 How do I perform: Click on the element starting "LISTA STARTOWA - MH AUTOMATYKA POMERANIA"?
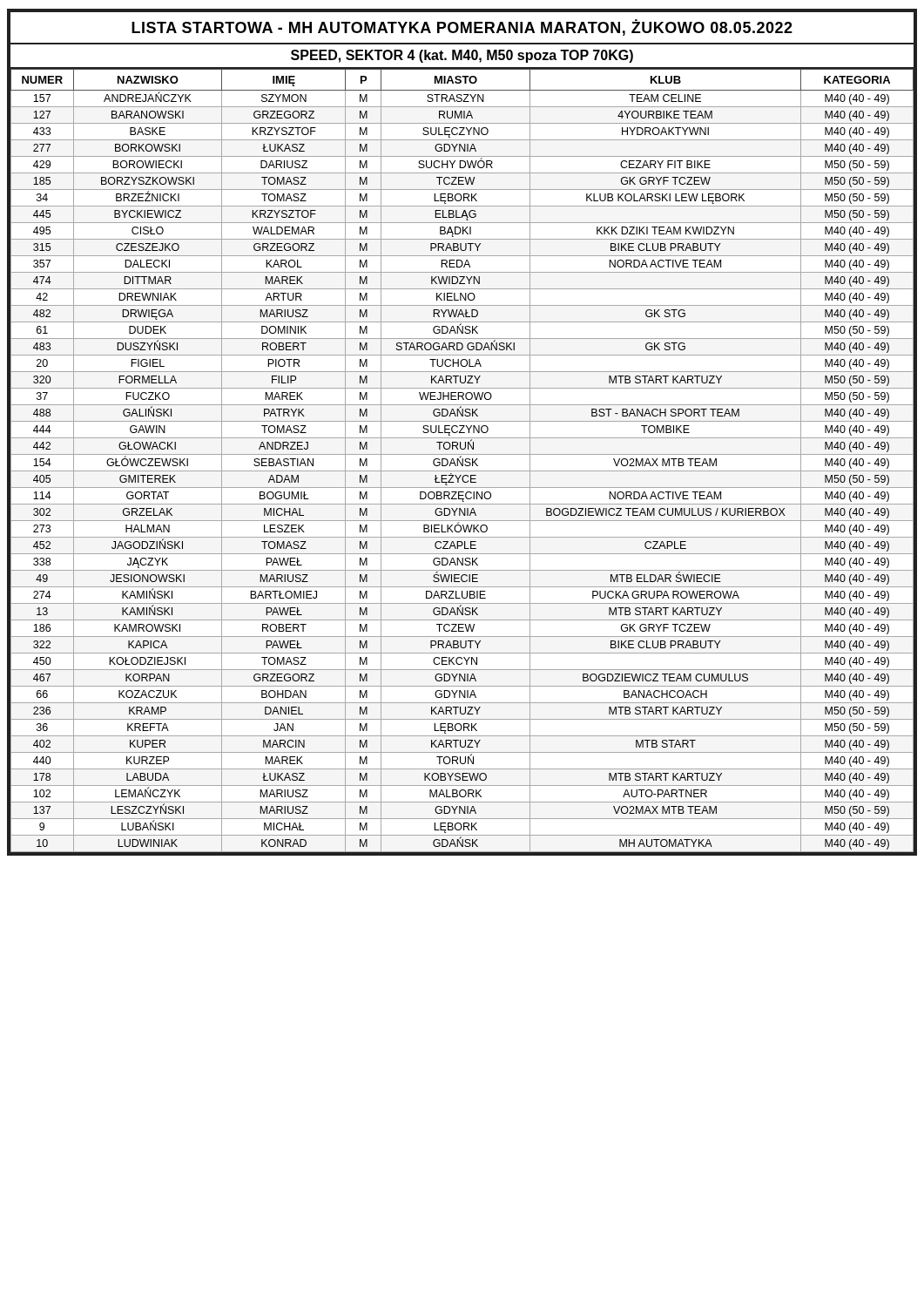462,28
